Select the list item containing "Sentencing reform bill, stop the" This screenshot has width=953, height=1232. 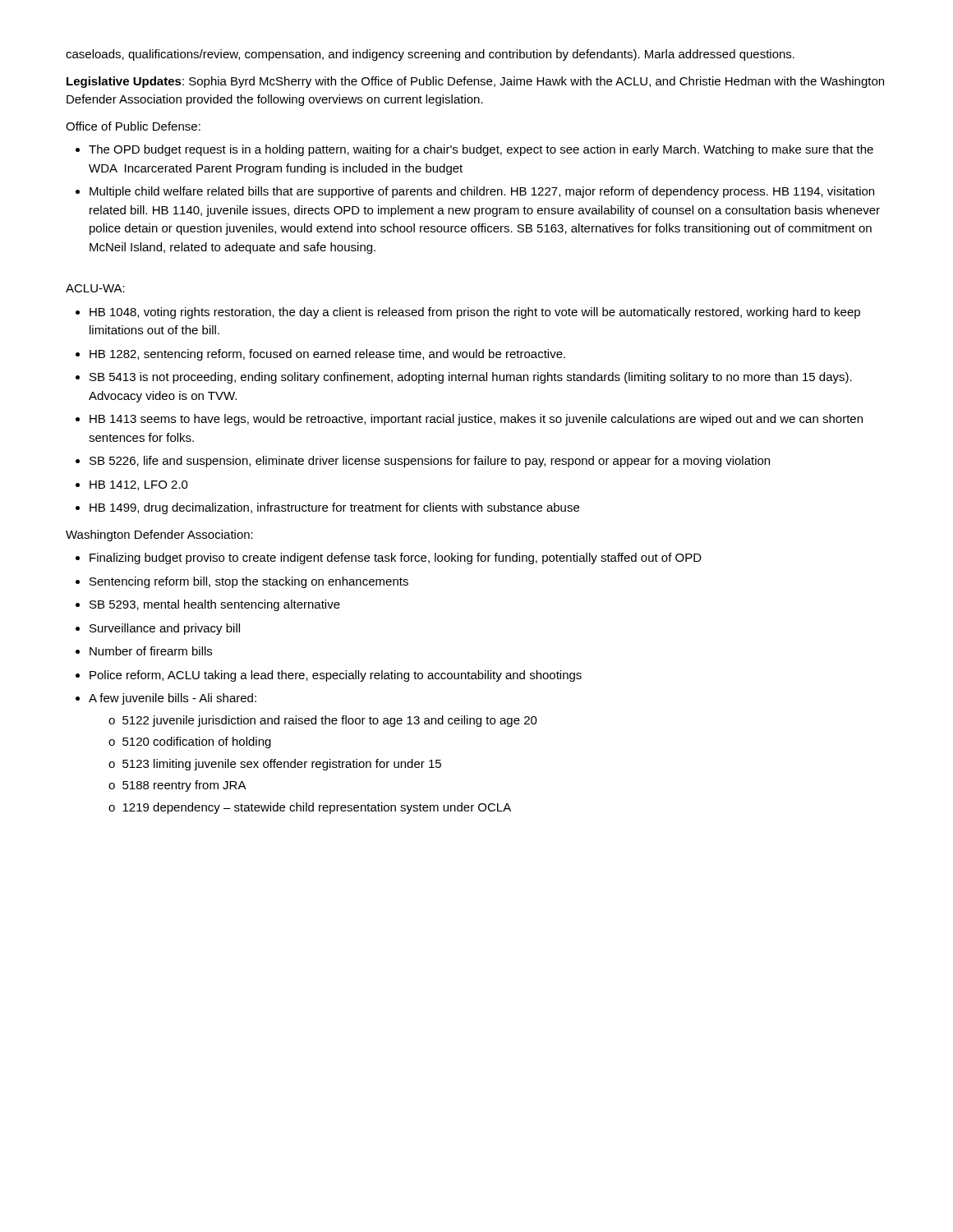point(249,581)
